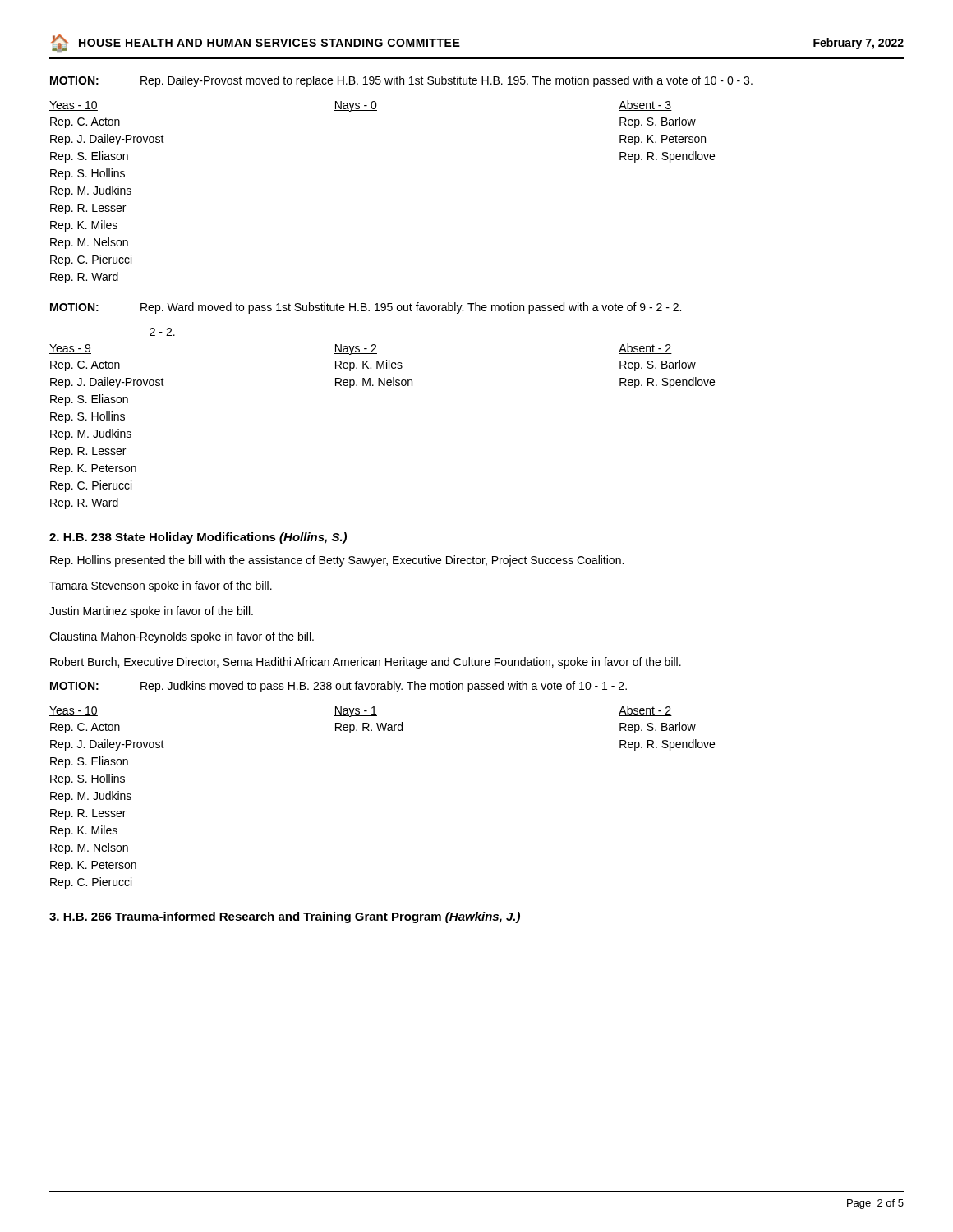This screenshot has height=1232, width=953.
Task: Point to the region starting "3. H.B. 266 Trauma-informed"
Action: coord(285,916)
